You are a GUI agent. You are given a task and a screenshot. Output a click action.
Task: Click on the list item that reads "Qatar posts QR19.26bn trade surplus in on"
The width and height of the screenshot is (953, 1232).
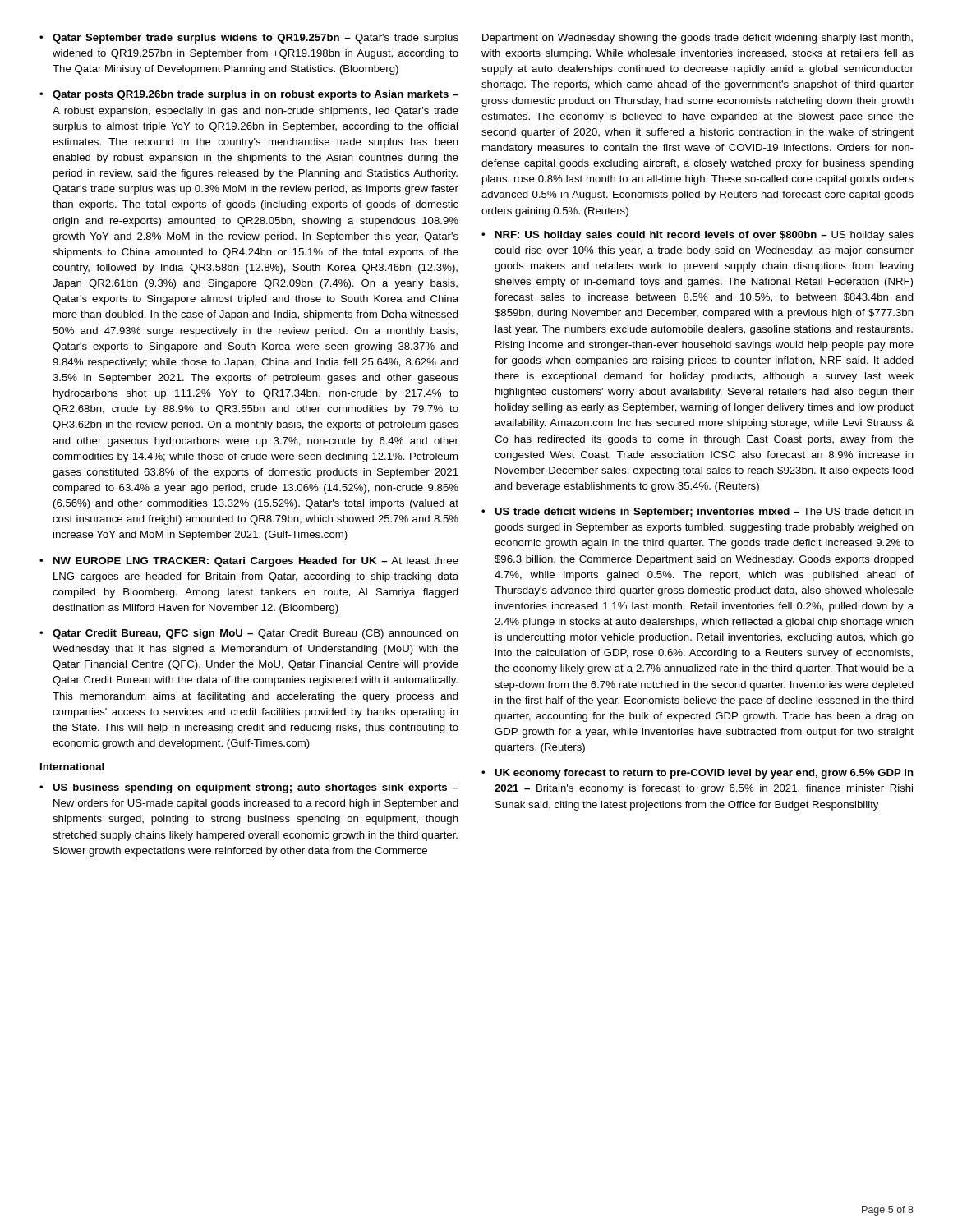click(255, 315)
